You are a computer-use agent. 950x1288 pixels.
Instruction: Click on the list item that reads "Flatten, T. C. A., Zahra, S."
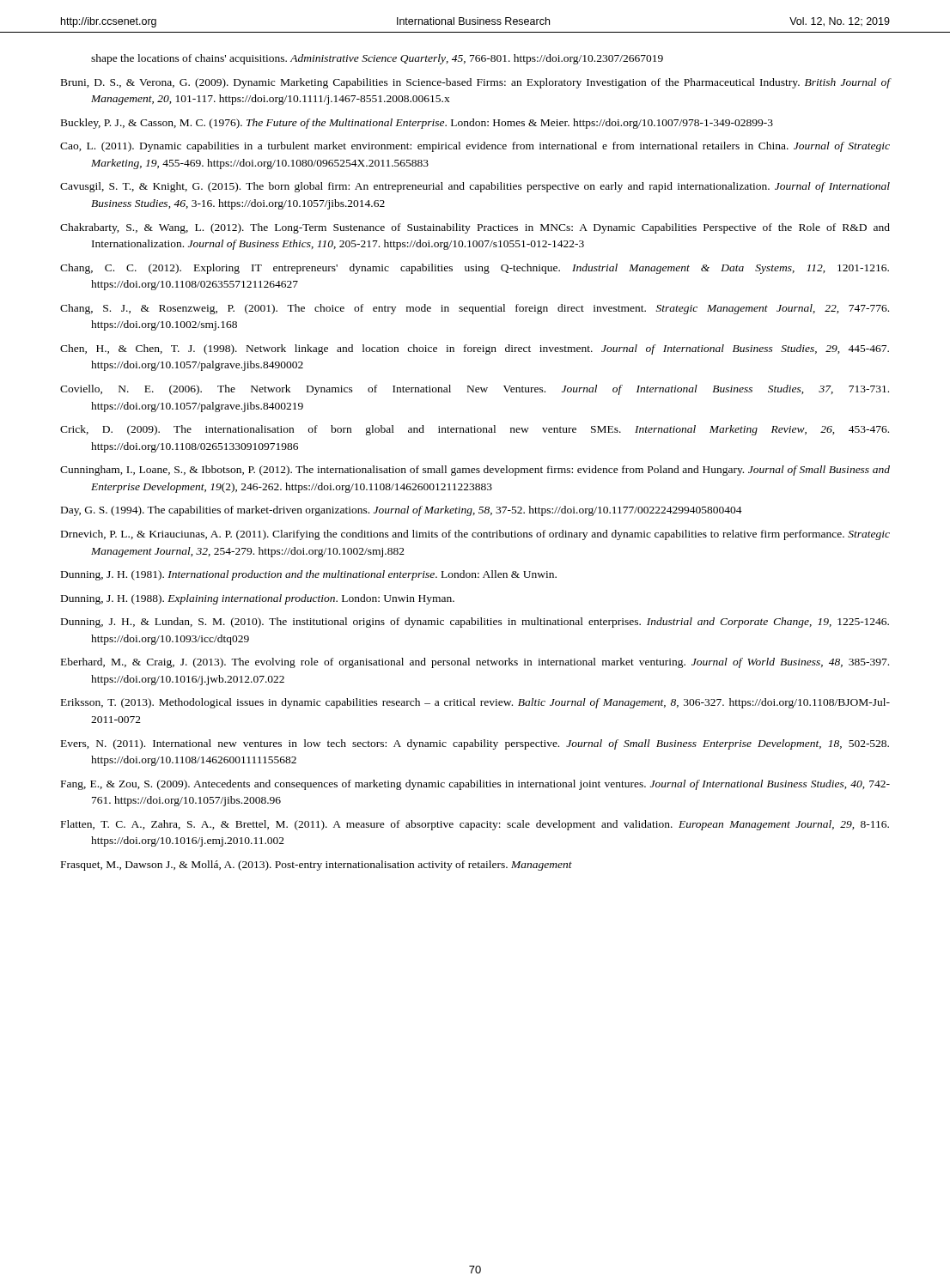coord(475,832)
